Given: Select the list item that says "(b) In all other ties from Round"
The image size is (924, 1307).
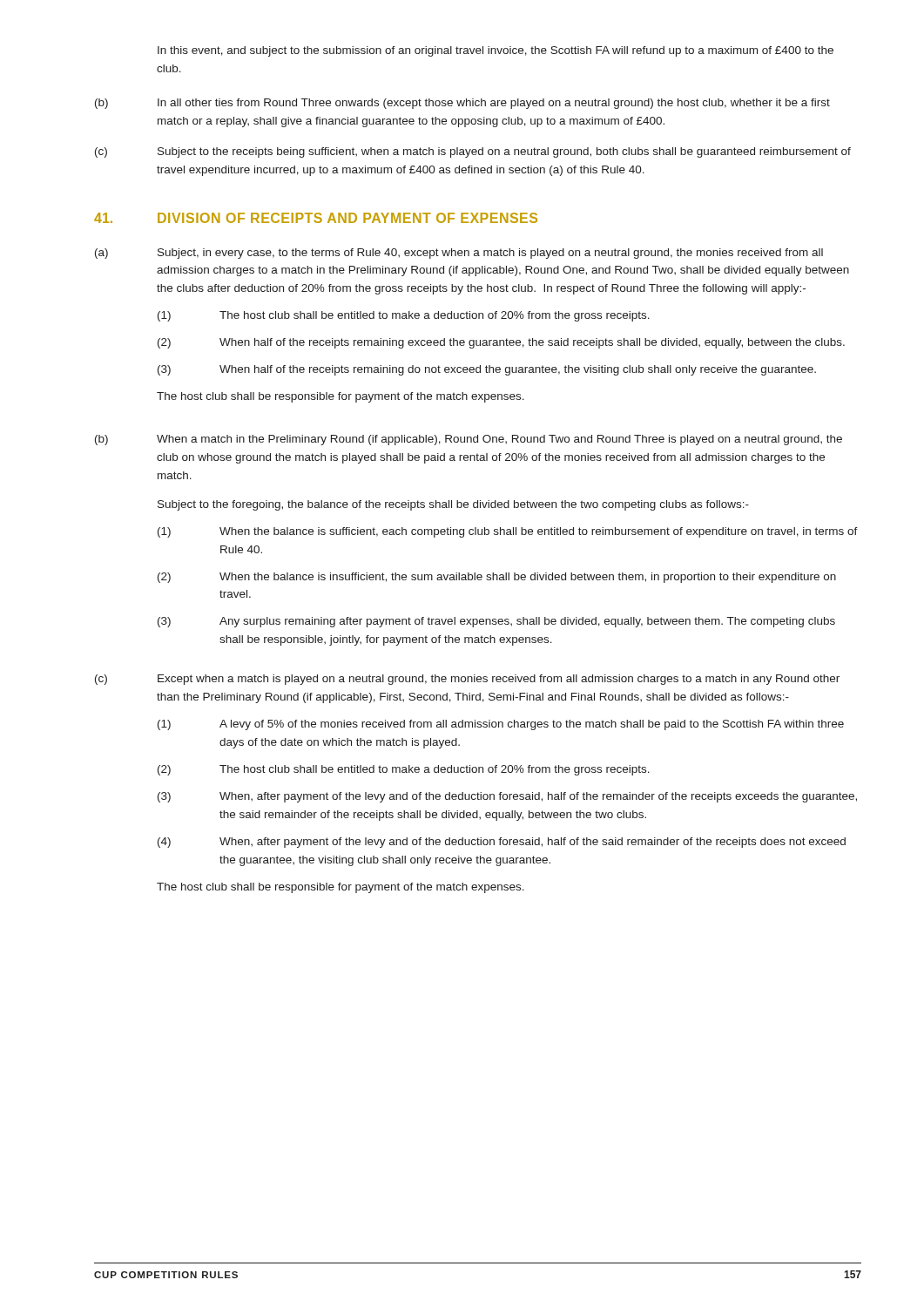Looking at the screenshot, I should tap(478, 112).
